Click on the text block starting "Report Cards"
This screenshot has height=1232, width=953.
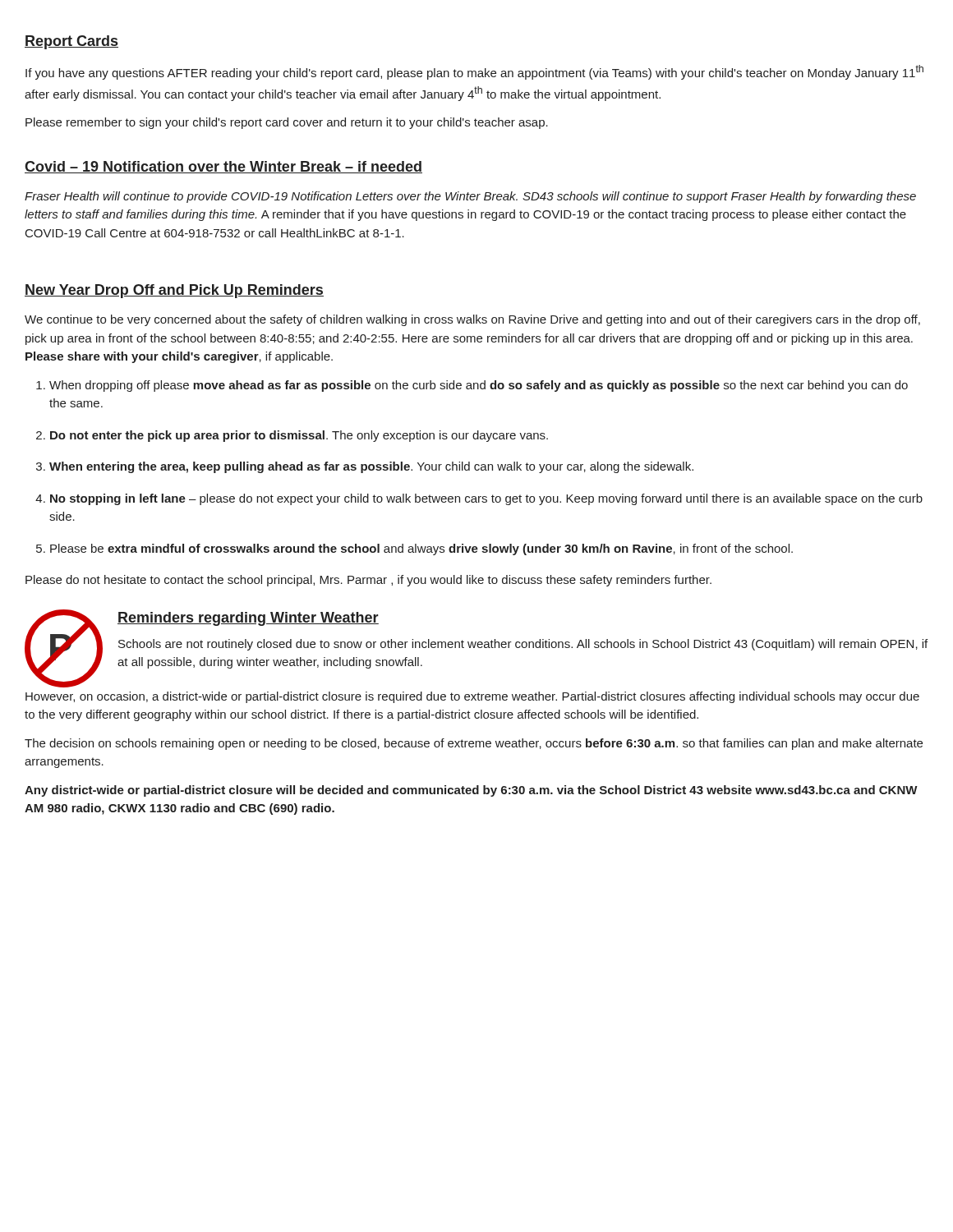click(x=72, y=41)
